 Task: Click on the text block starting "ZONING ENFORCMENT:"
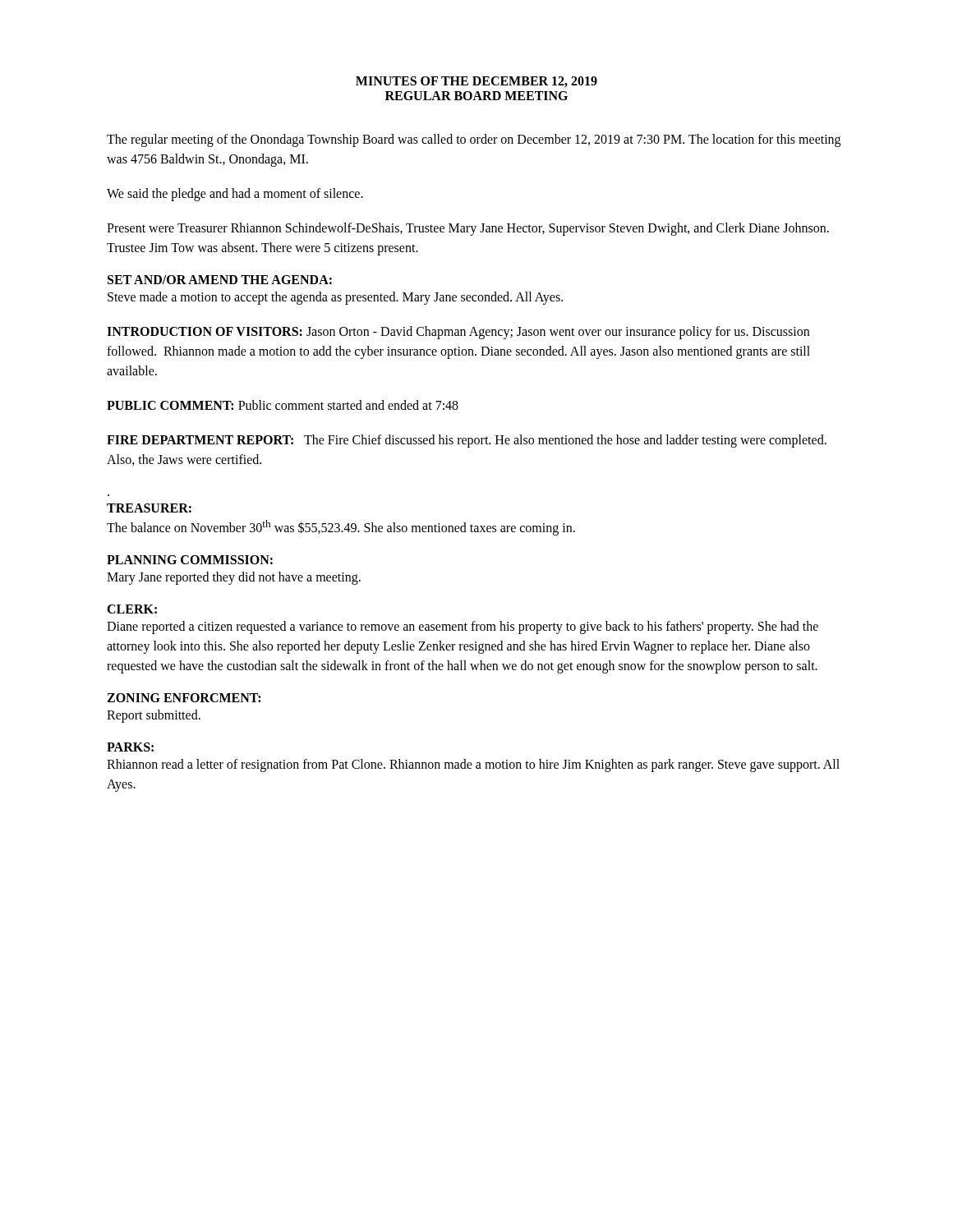[x=184, y=698]
